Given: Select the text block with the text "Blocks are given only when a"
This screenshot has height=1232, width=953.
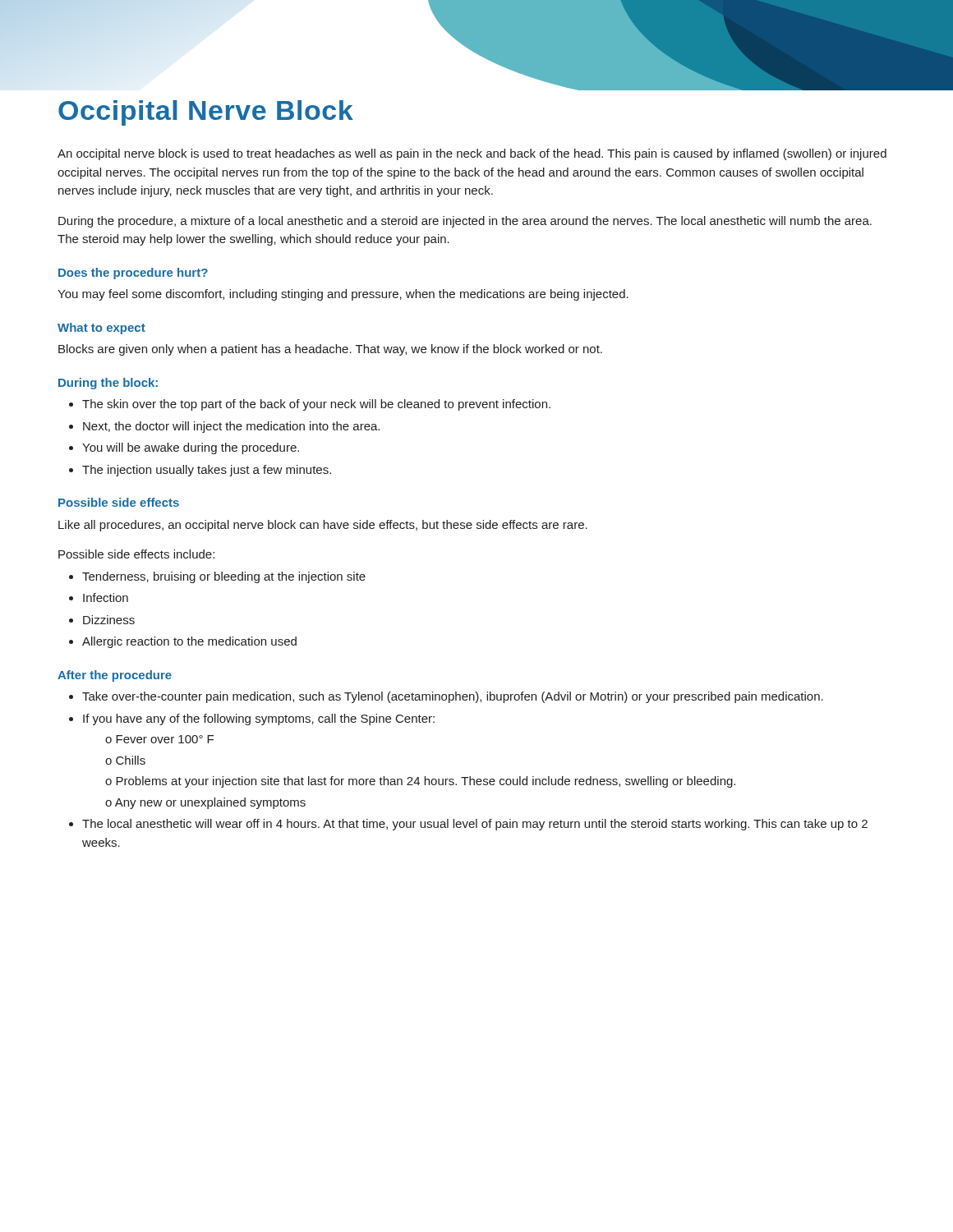Looking at the screenshot, I should [x=476, y=349].
